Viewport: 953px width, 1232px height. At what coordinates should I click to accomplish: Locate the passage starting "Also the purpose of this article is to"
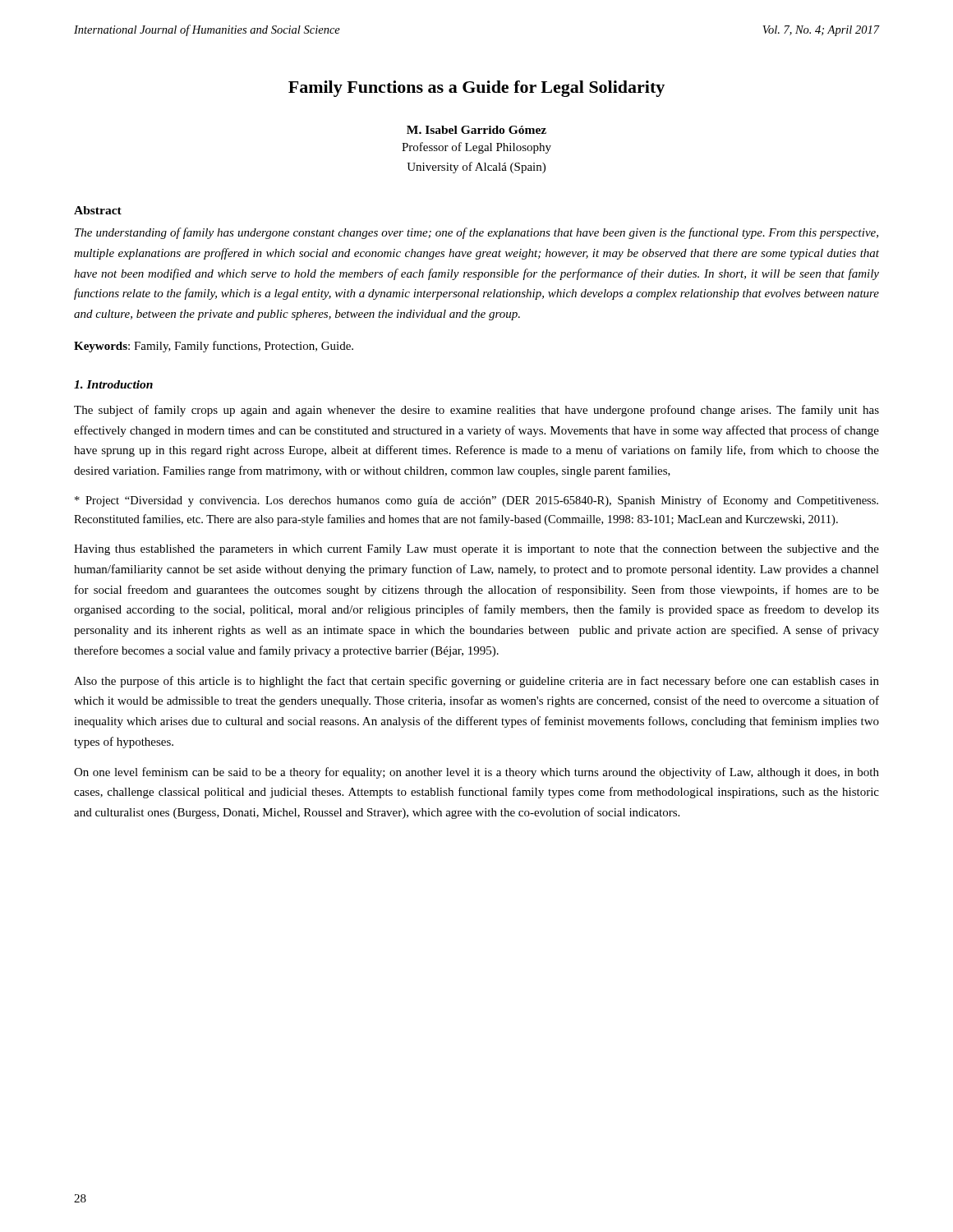pos(476,711)
